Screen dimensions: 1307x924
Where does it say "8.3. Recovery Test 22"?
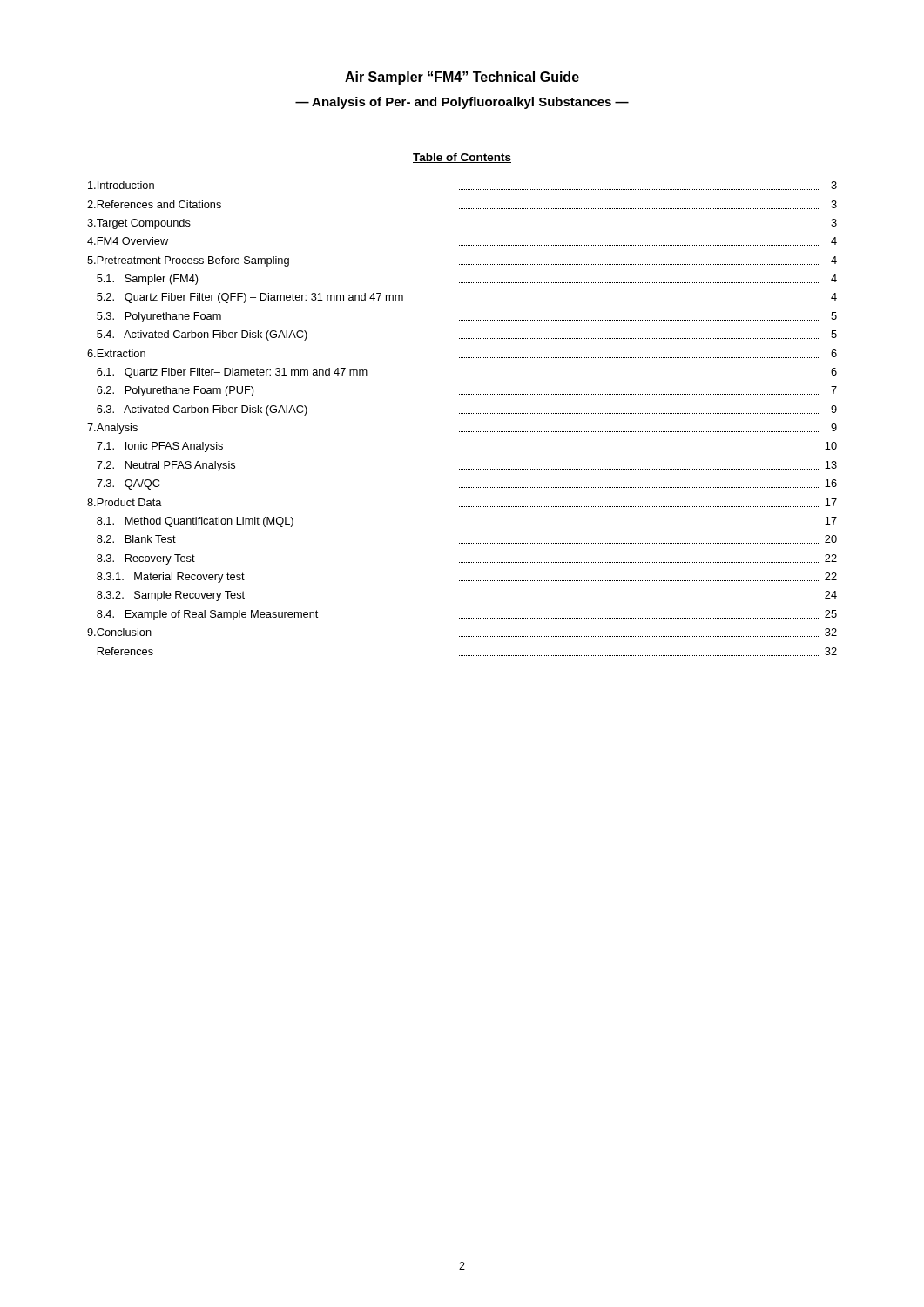click(462, 558)
